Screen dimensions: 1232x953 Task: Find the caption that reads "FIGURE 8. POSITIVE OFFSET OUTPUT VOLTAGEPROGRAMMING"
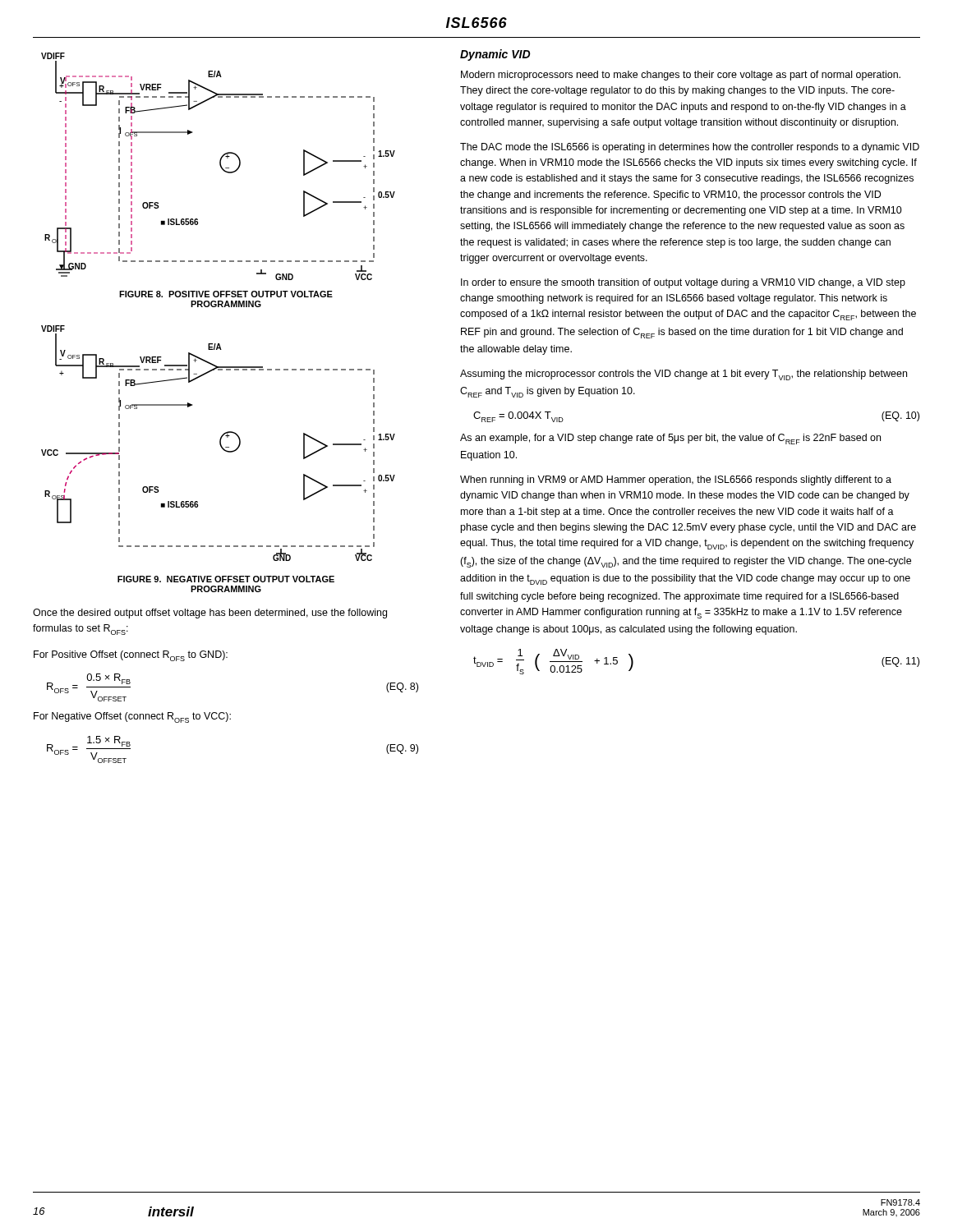pyautogui.click(x=226, y=299)
